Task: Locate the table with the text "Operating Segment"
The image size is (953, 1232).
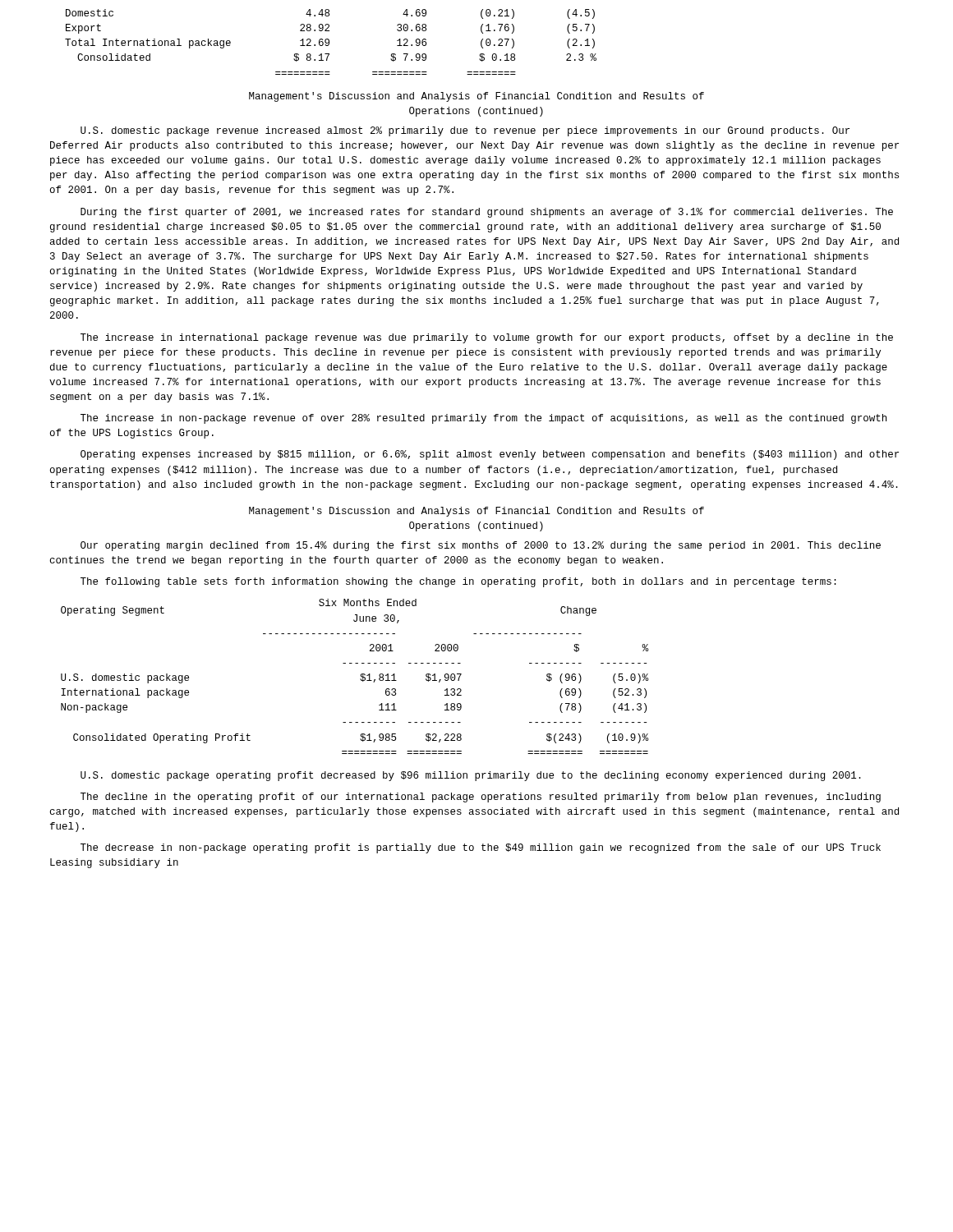Action: [476, 678]
